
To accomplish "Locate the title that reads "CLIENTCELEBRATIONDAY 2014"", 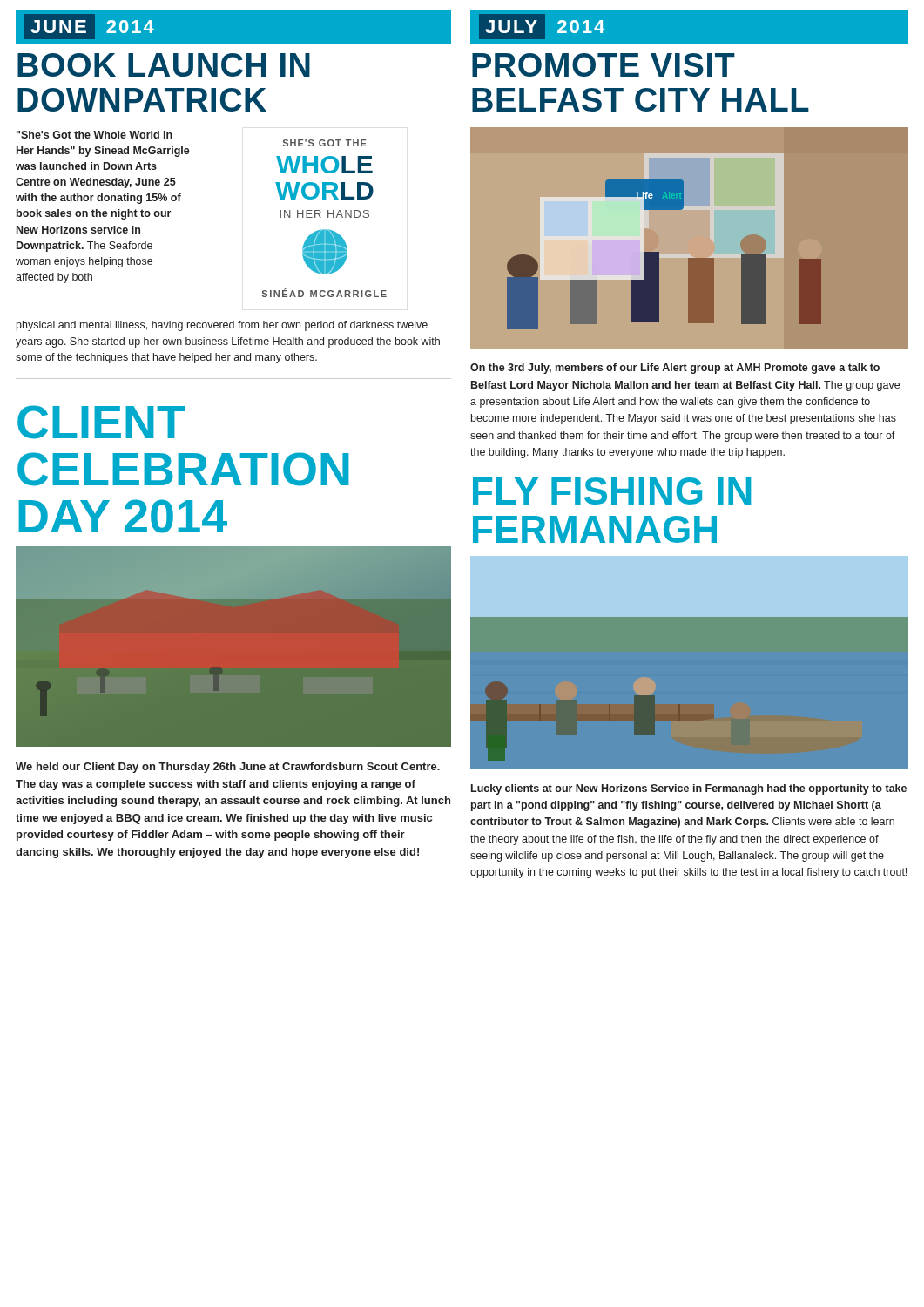I will (233, 469).
